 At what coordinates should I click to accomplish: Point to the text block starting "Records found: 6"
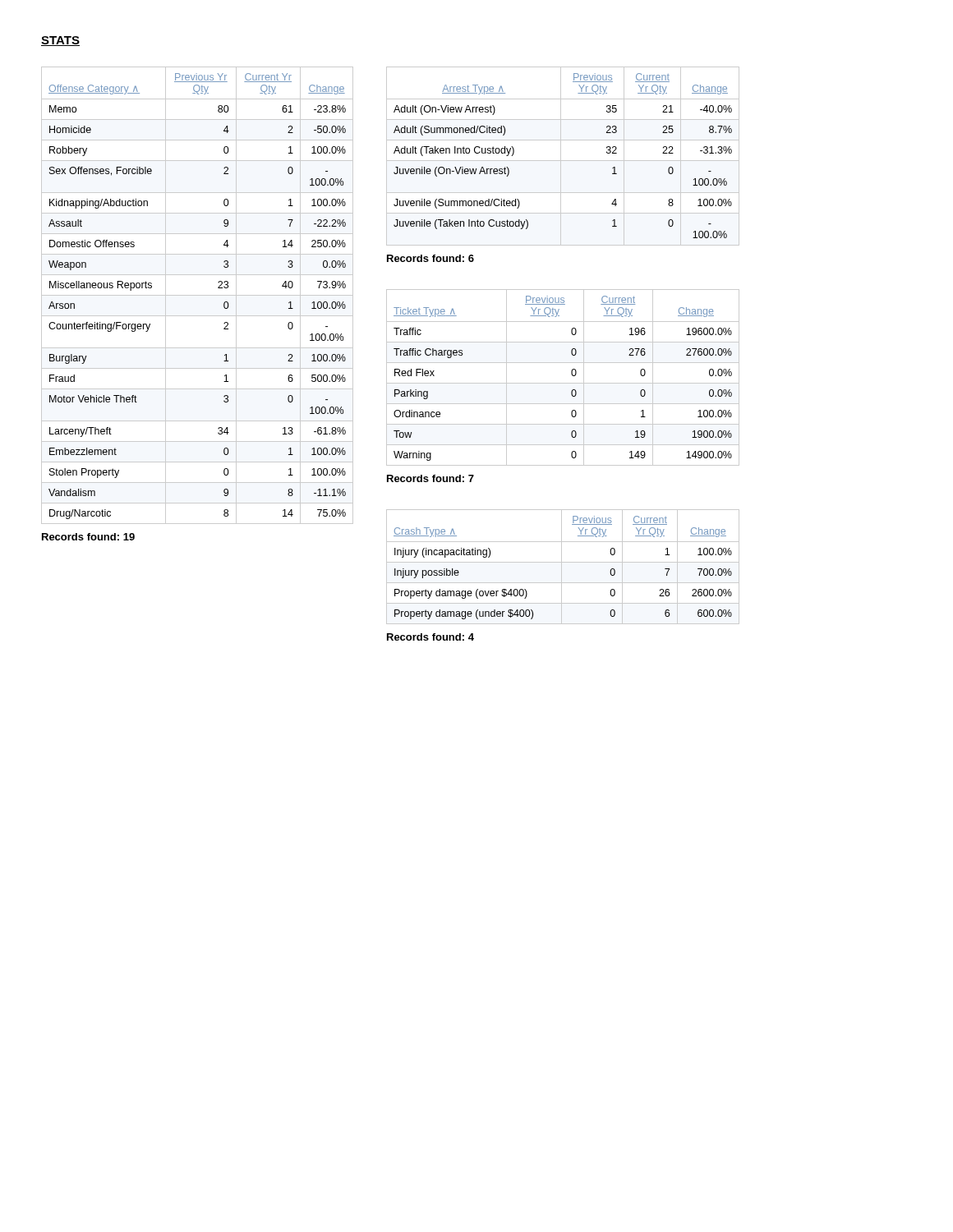click(x=430, y=258)
